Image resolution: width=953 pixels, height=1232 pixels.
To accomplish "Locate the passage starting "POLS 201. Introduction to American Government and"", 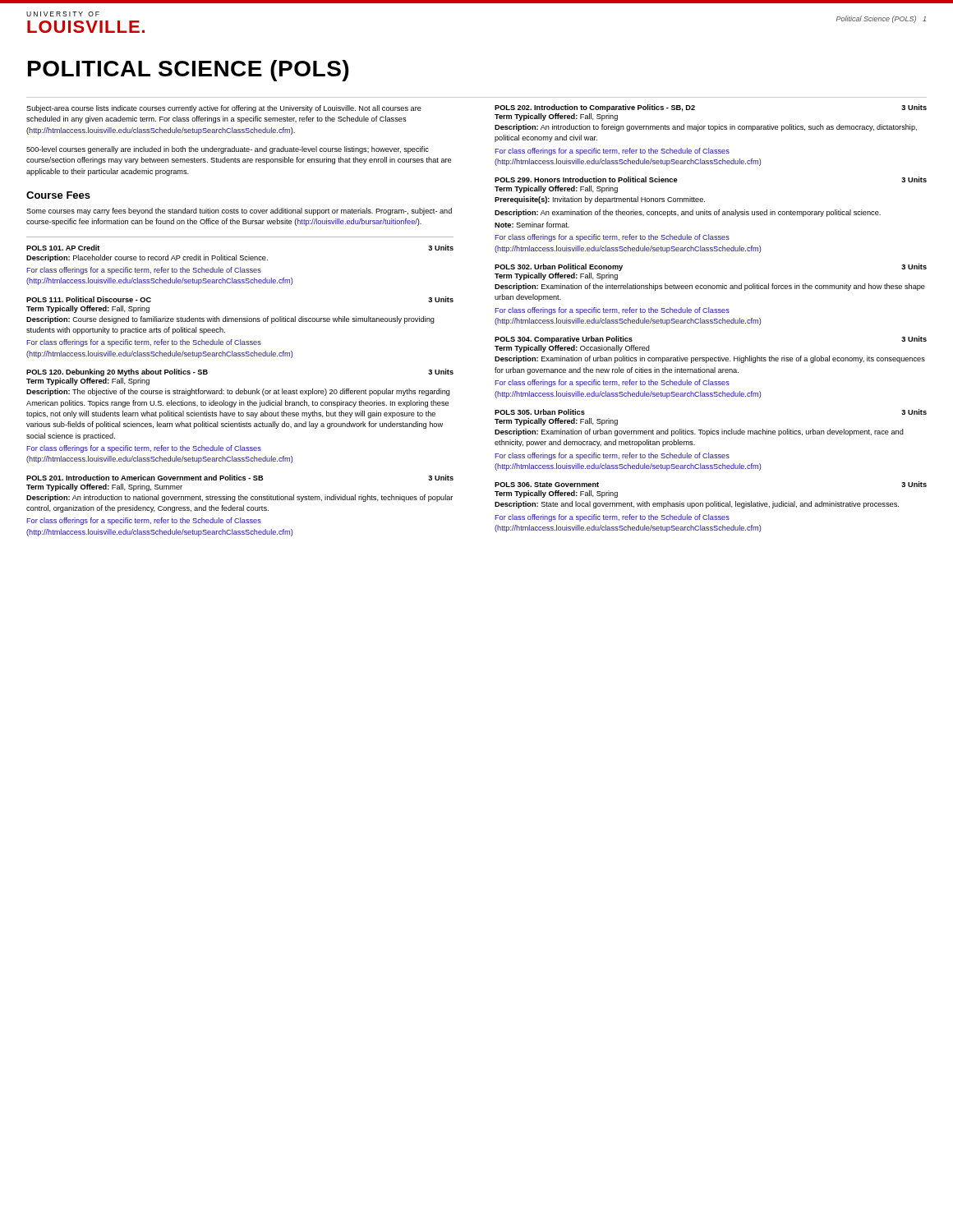I will click(240, 506).
